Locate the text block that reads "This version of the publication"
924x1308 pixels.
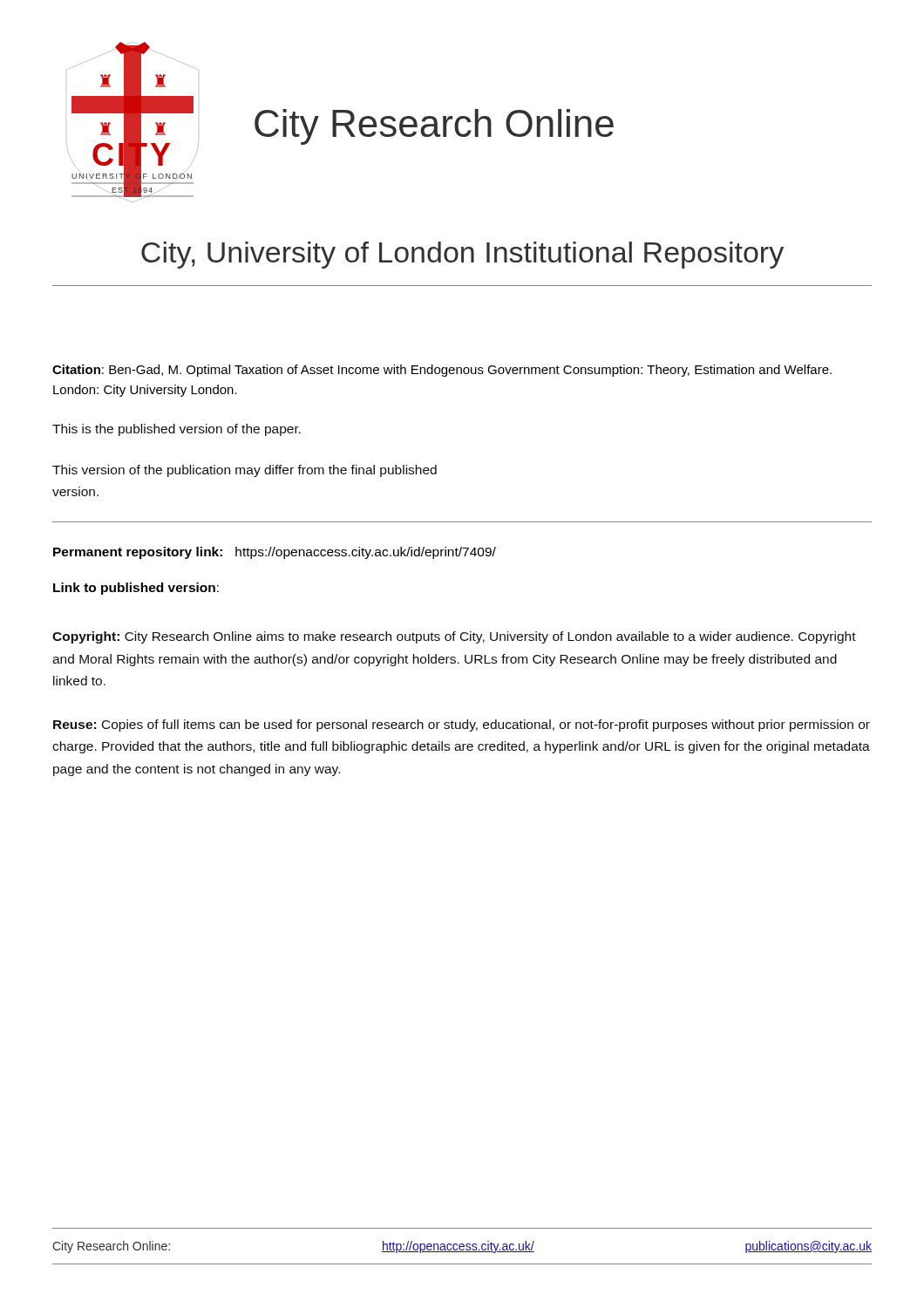click(x=245, y=480)
